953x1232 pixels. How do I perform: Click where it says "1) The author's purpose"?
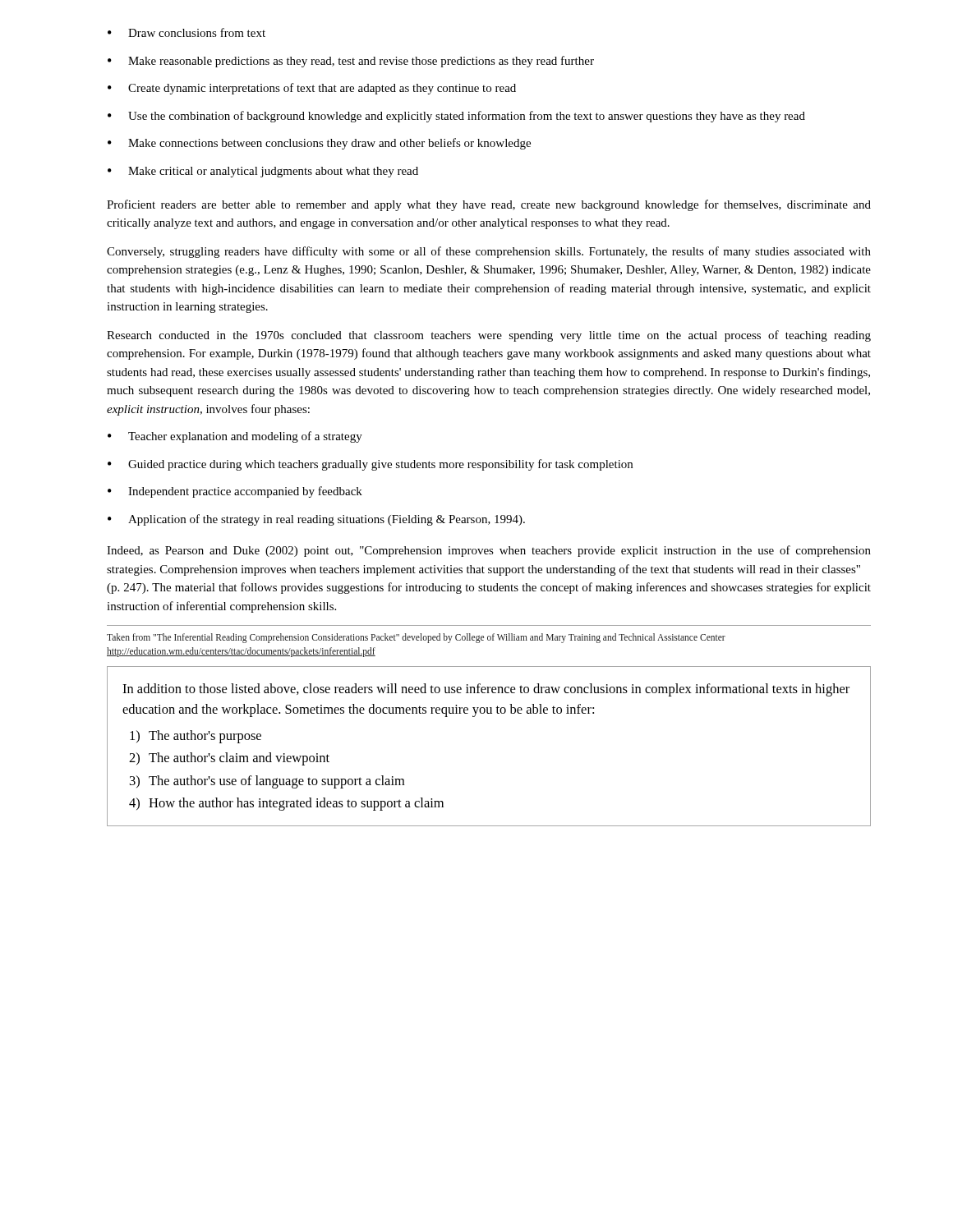[195, 736]
